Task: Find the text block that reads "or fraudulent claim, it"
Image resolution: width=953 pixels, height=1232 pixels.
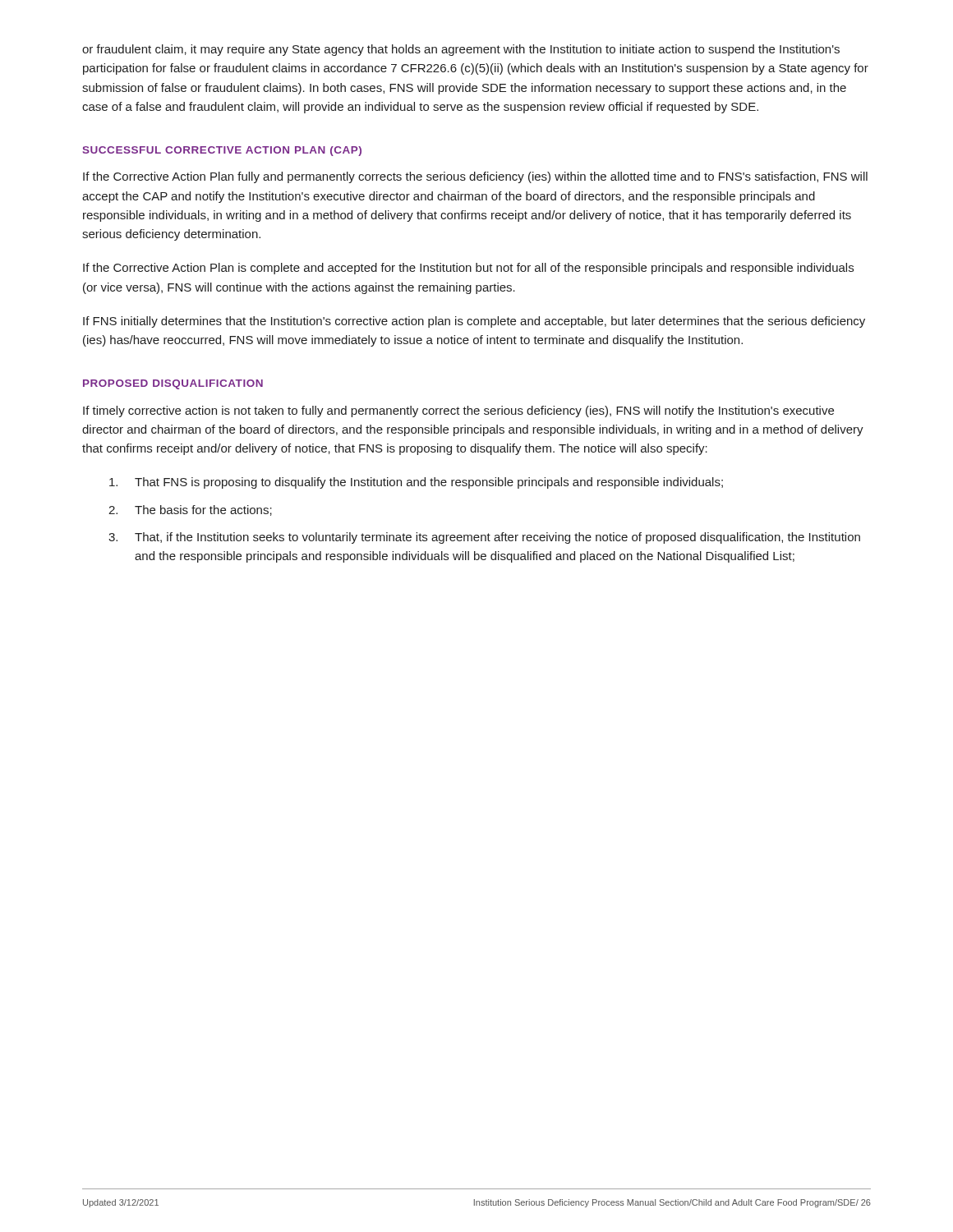Action: tap(475, 77)
